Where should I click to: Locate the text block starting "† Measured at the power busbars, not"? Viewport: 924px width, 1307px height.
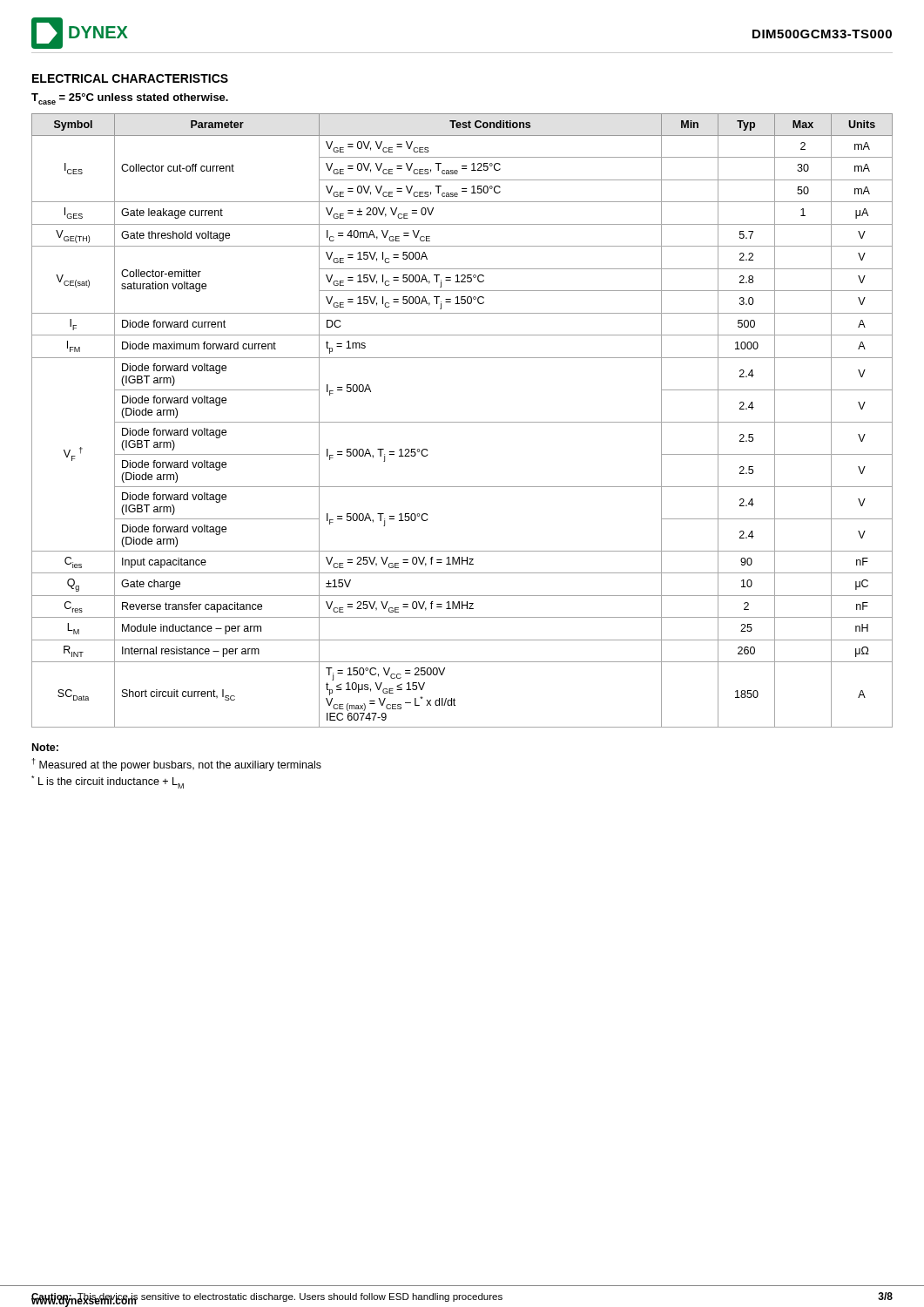point(176,764)
